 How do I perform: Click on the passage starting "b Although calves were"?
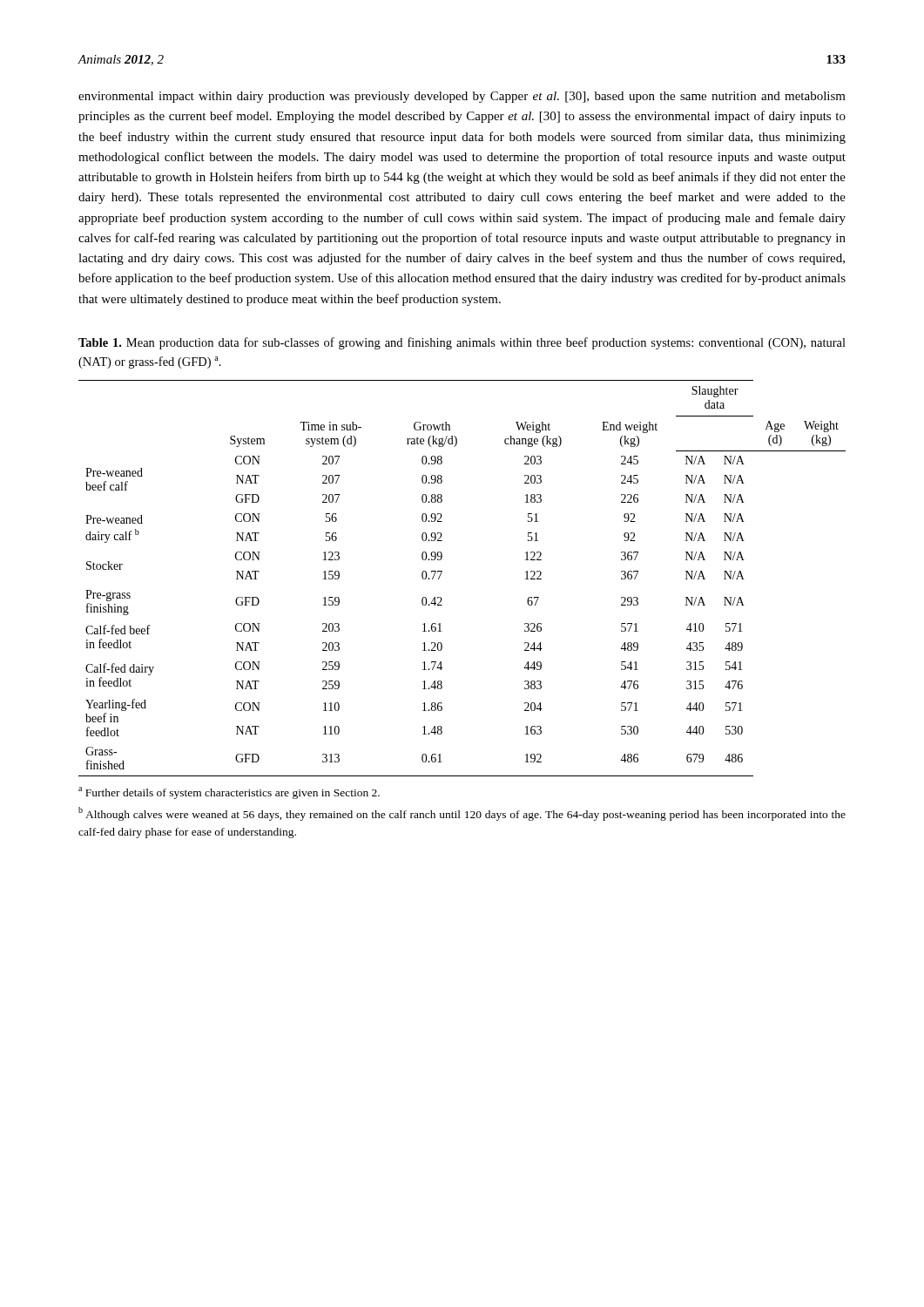click(x=462, y=822)
